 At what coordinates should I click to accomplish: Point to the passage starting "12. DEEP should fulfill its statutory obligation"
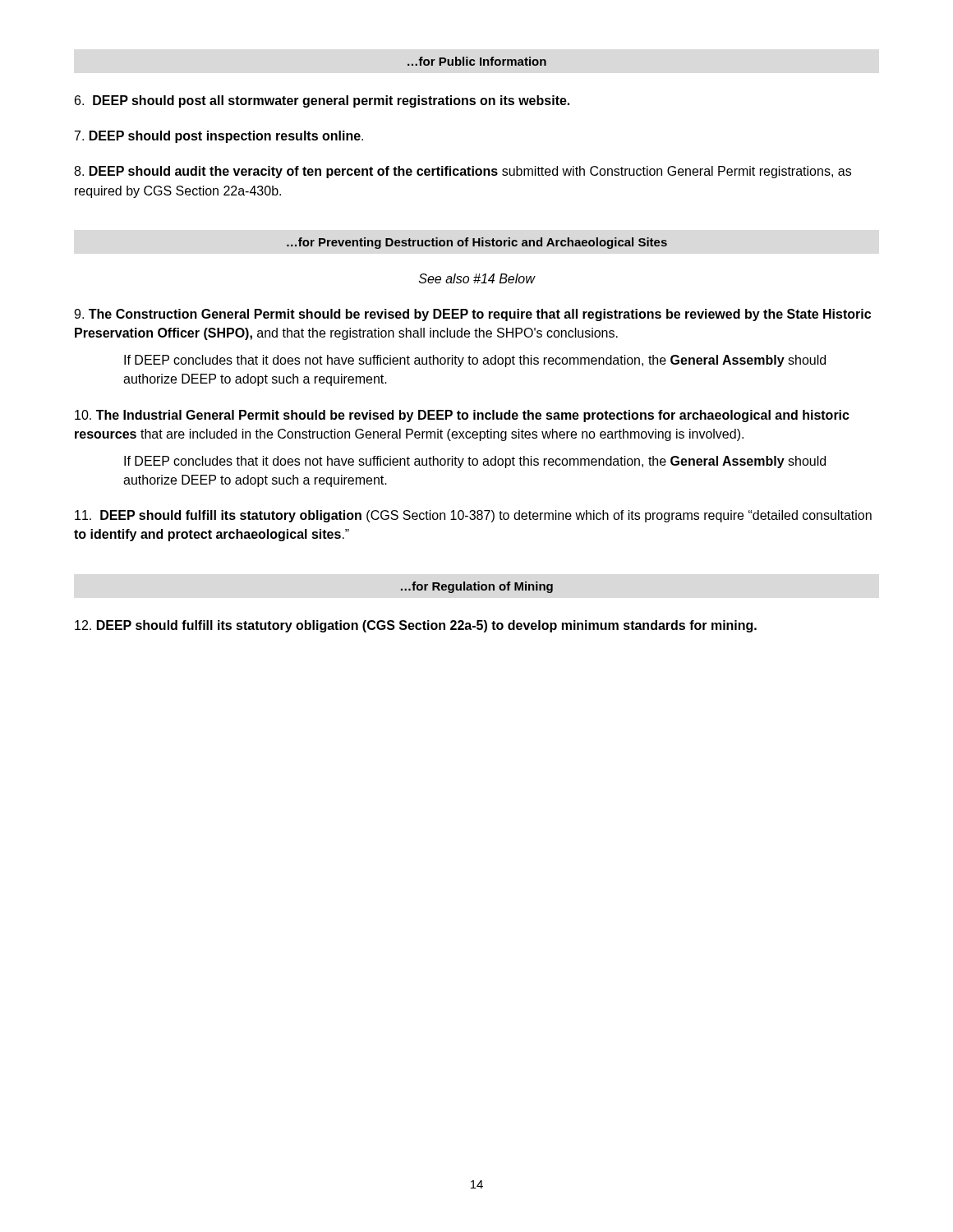(416, 625)
